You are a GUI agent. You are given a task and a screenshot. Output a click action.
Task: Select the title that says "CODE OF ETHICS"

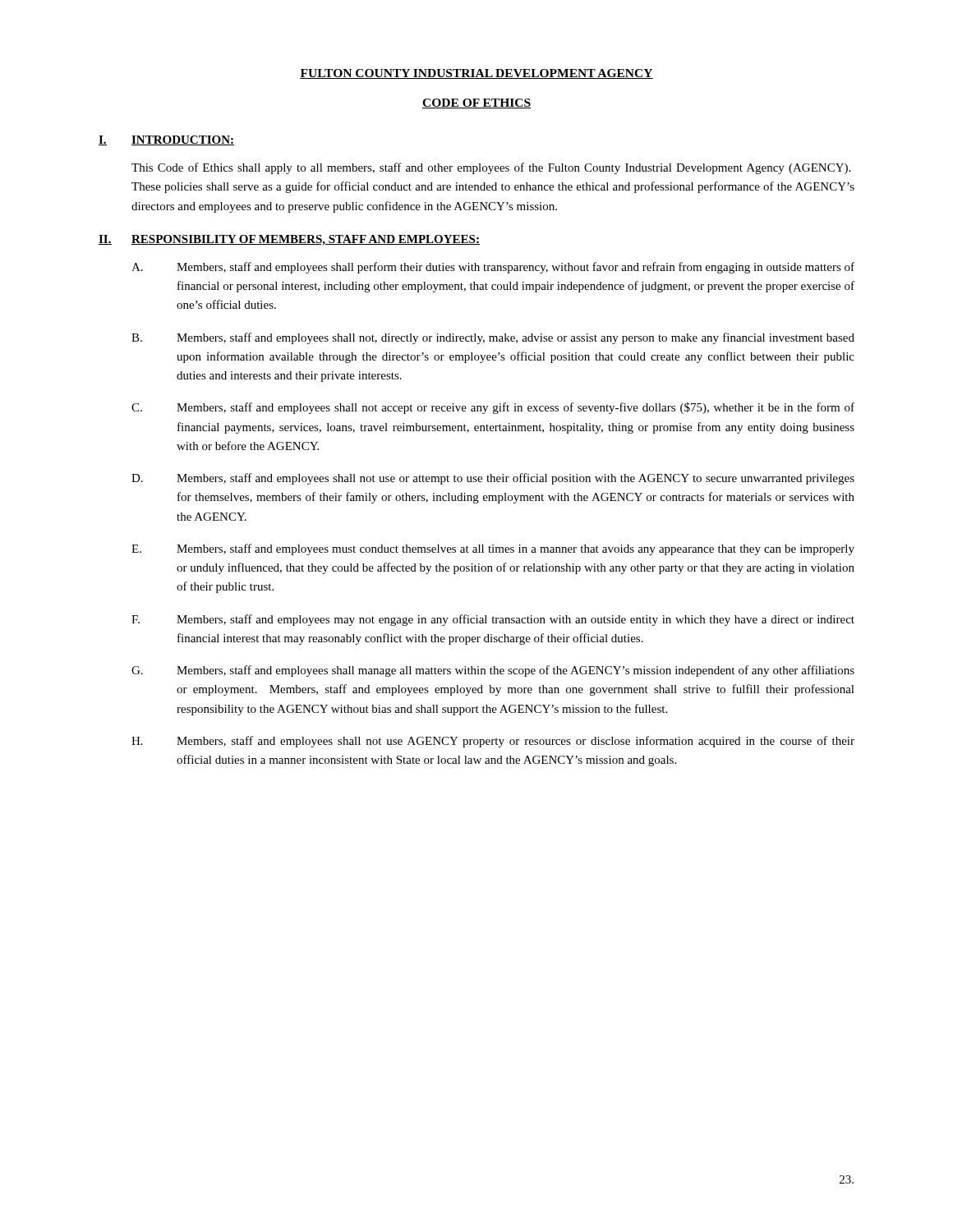pyautogui.click(x=476, y=102)
